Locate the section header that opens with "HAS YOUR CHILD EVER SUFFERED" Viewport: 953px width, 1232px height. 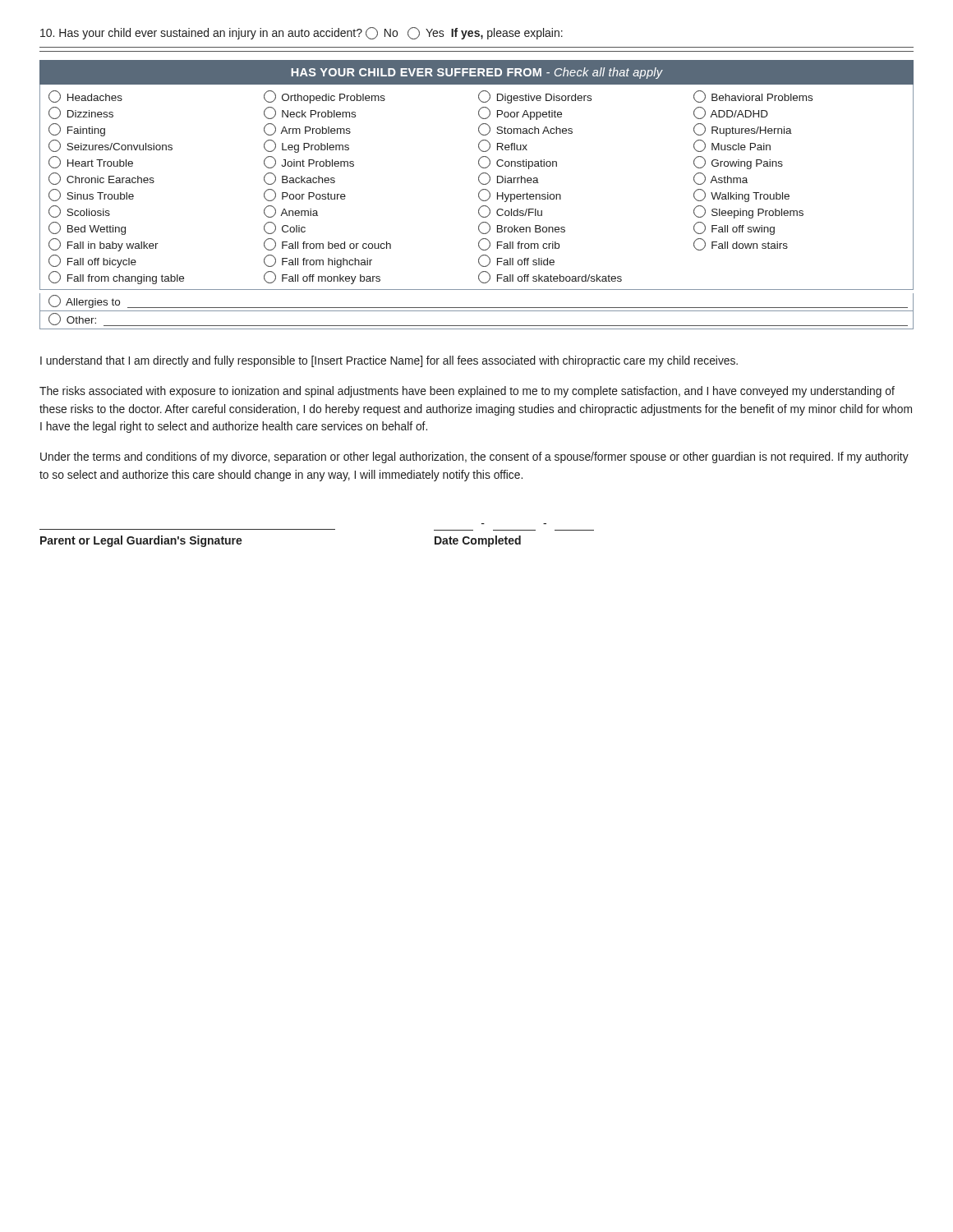tap(476, 72)
